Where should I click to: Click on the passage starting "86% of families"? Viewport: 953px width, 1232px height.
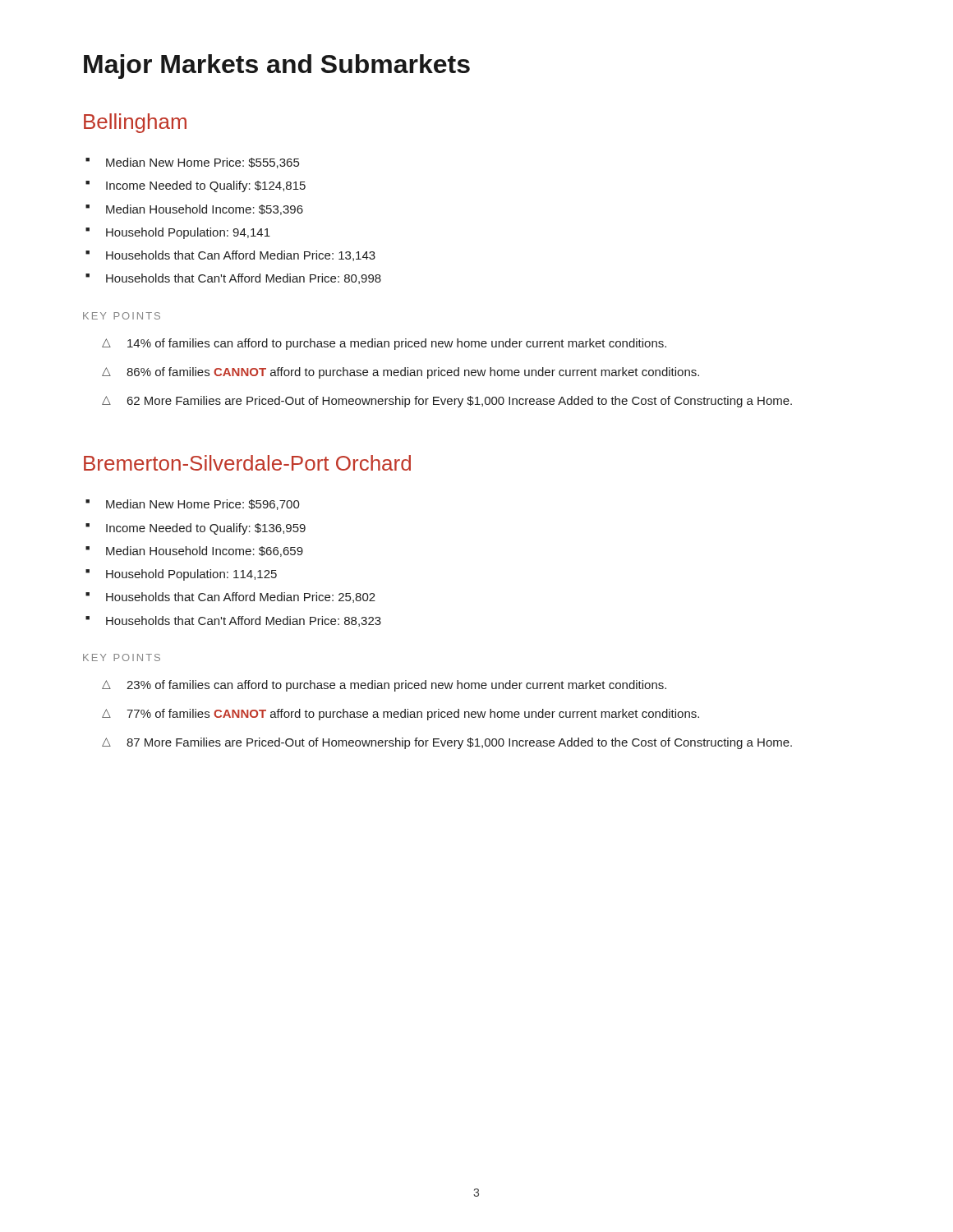413,371
